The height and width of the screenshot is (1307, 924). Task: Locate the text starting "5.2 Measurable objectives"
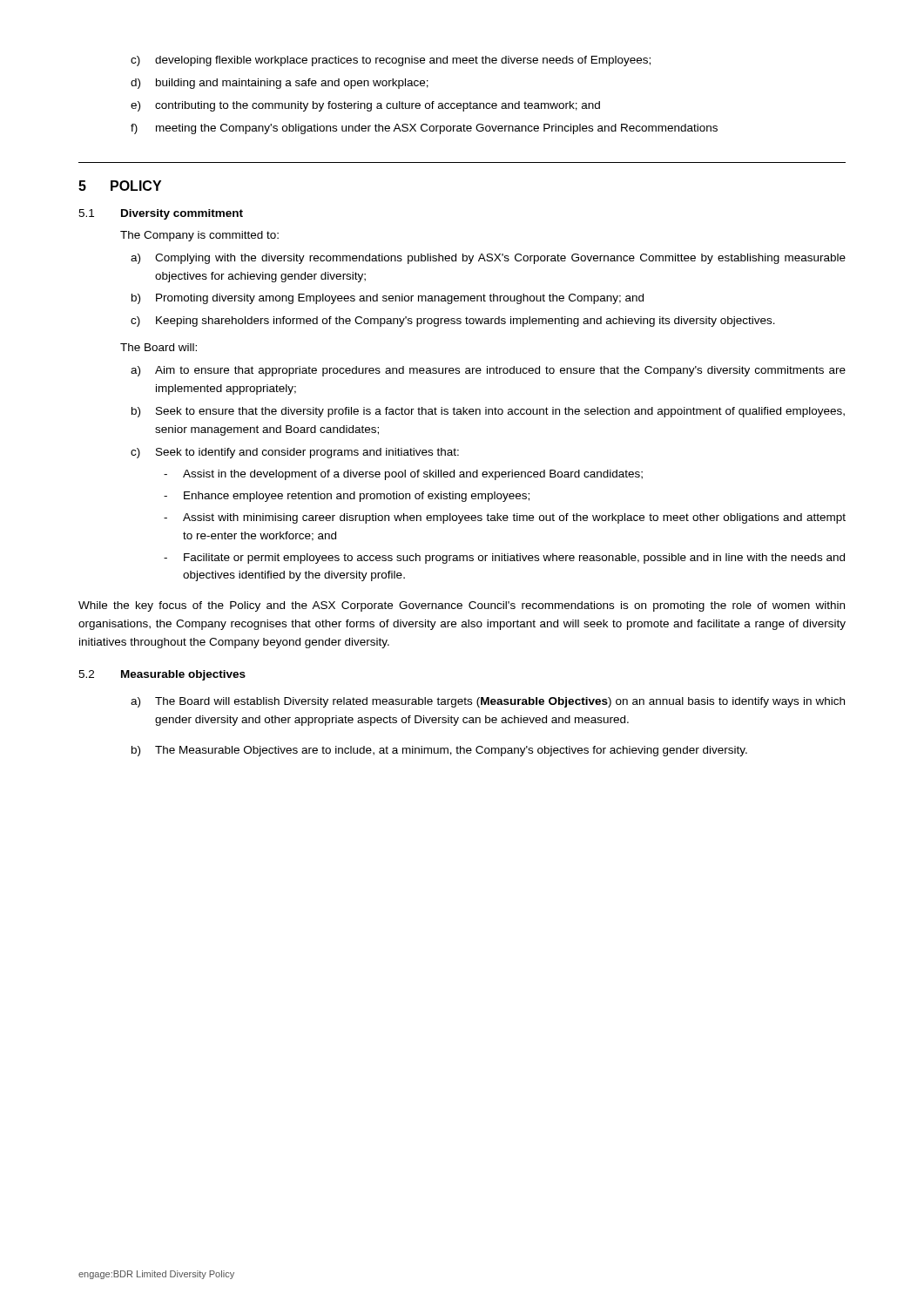click(162, 674)
